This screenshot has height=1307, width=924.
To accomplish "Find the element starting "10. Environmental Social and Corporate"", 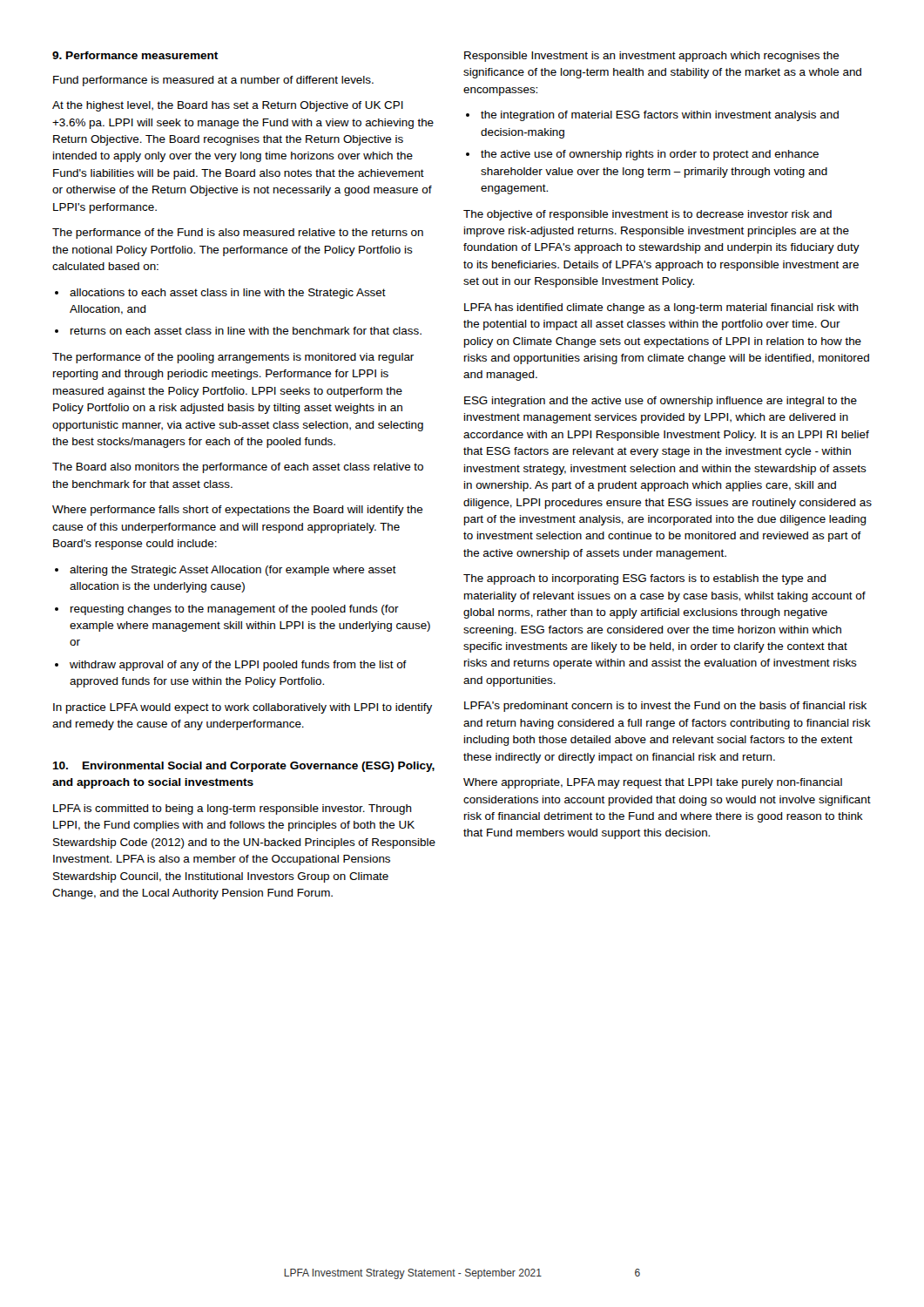I will [x=244, y=774].
